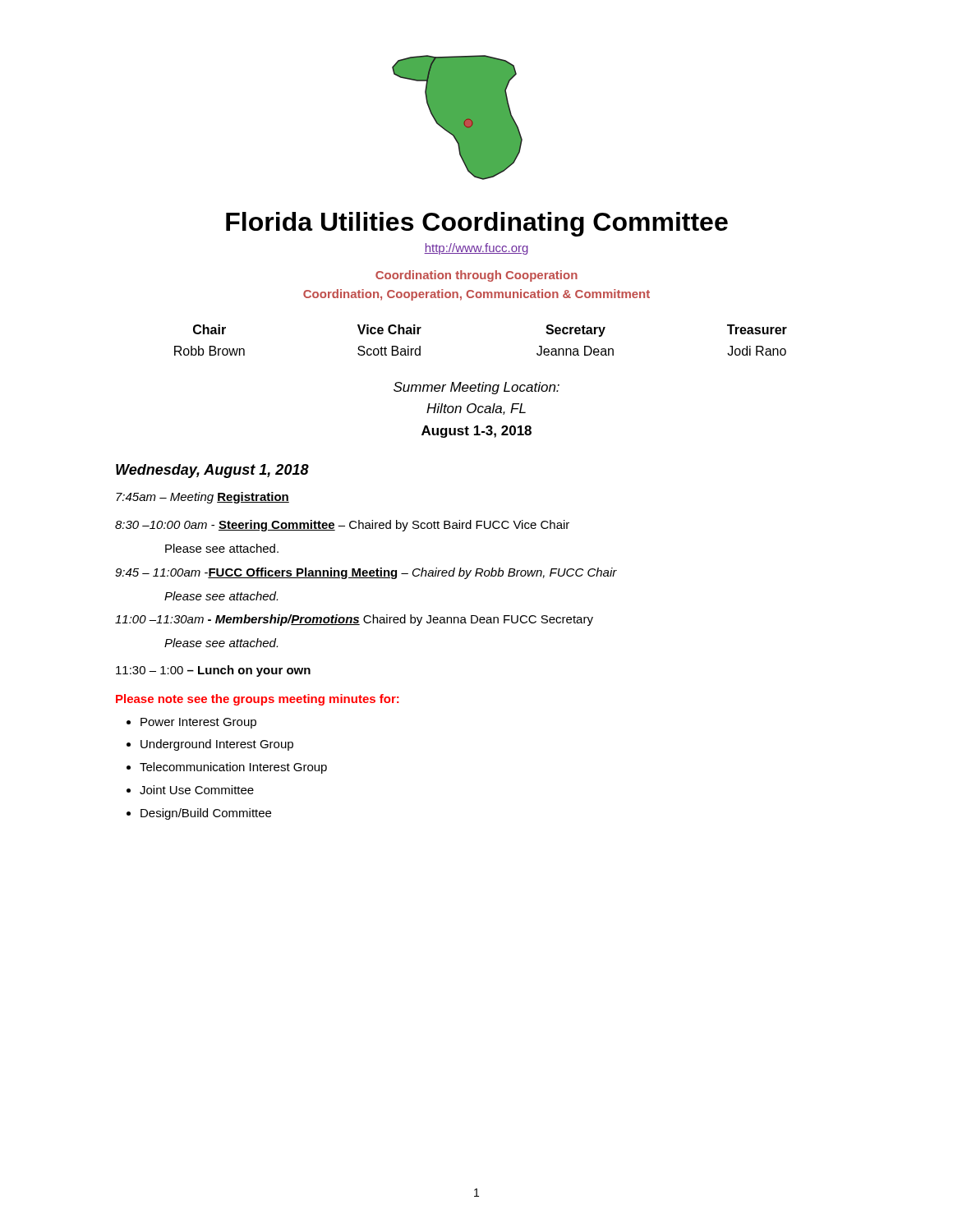
Task: Locate the text starting "Power Interest Group Underground Interest Group Telecommunication Interest"
Action: [191, 723]
